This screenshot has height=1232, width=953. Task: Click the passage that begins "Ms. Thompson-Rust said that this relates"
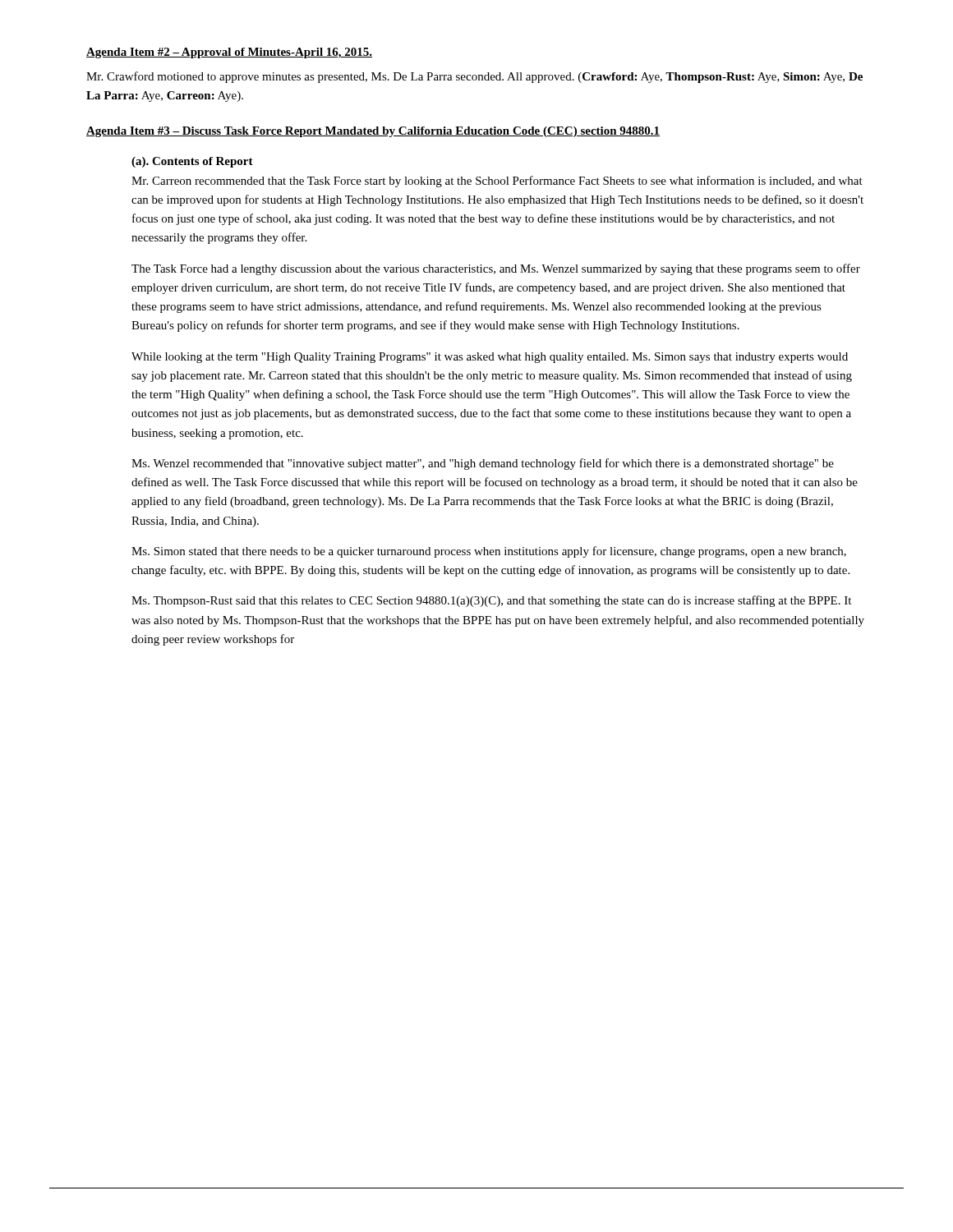point(498,620)
